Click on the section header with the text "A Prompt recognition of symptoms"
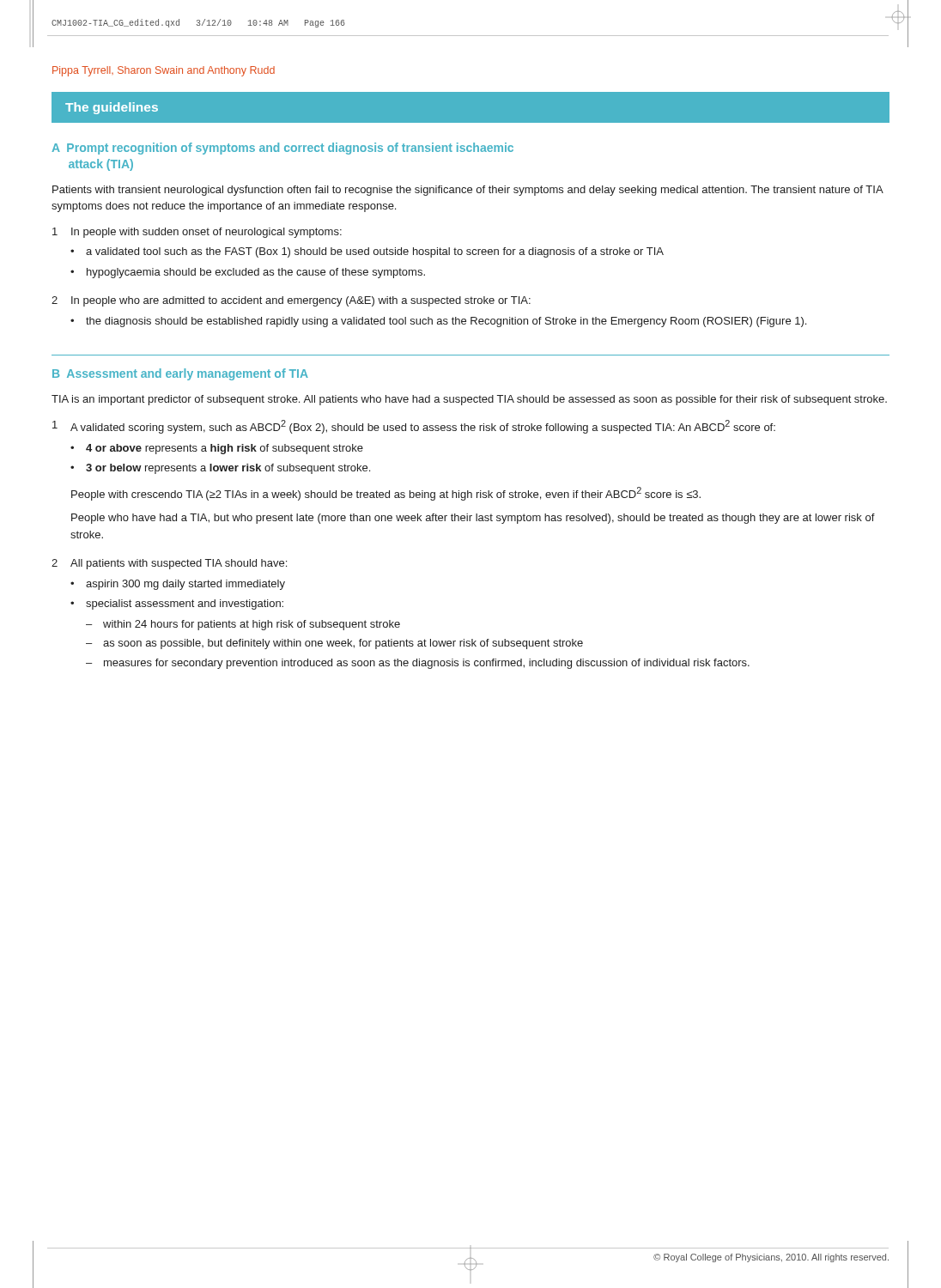941x1288 pixels. coord(283,156)
